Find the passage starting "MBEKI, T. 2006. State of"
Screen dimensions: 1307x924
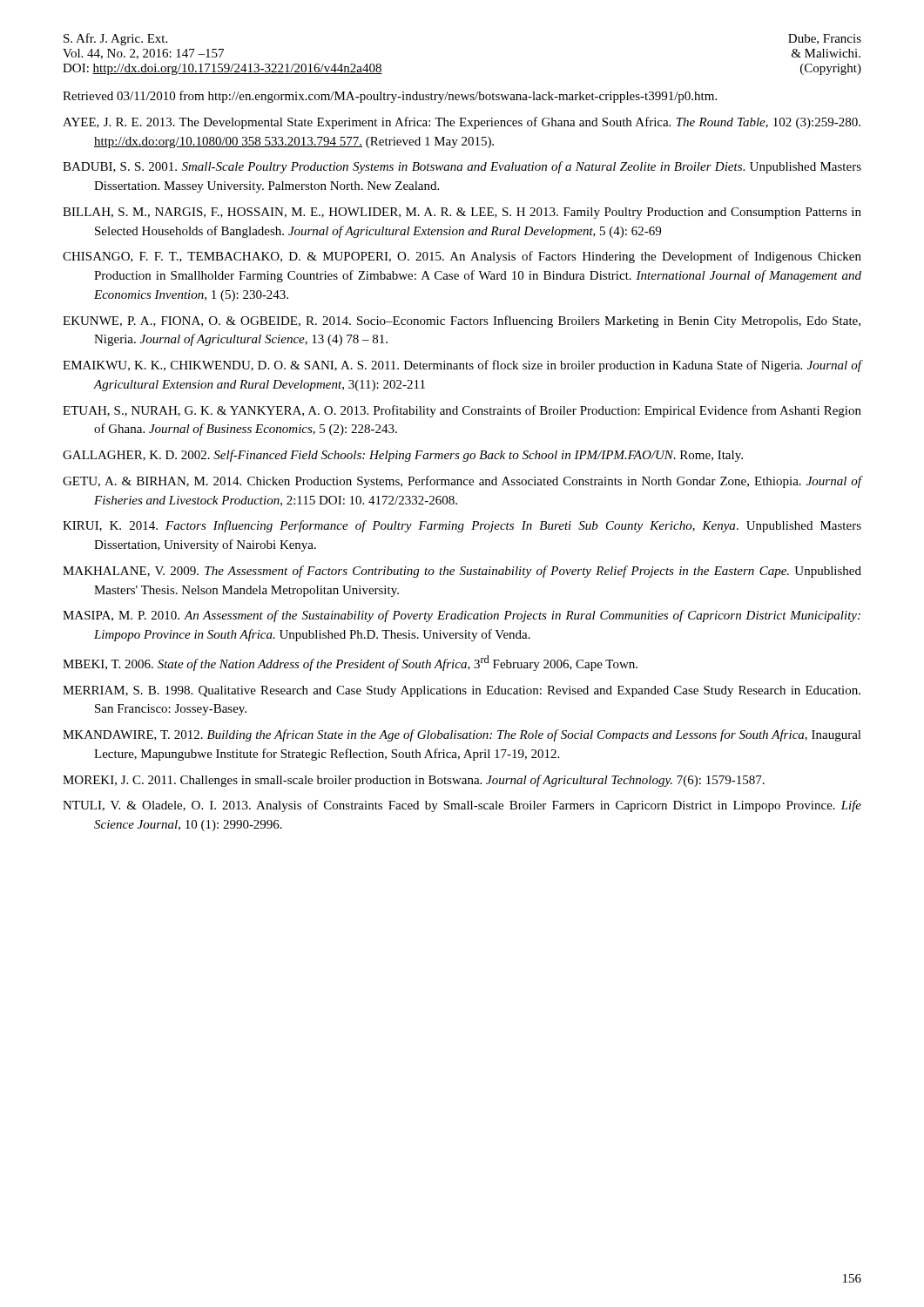click(351, 662)
